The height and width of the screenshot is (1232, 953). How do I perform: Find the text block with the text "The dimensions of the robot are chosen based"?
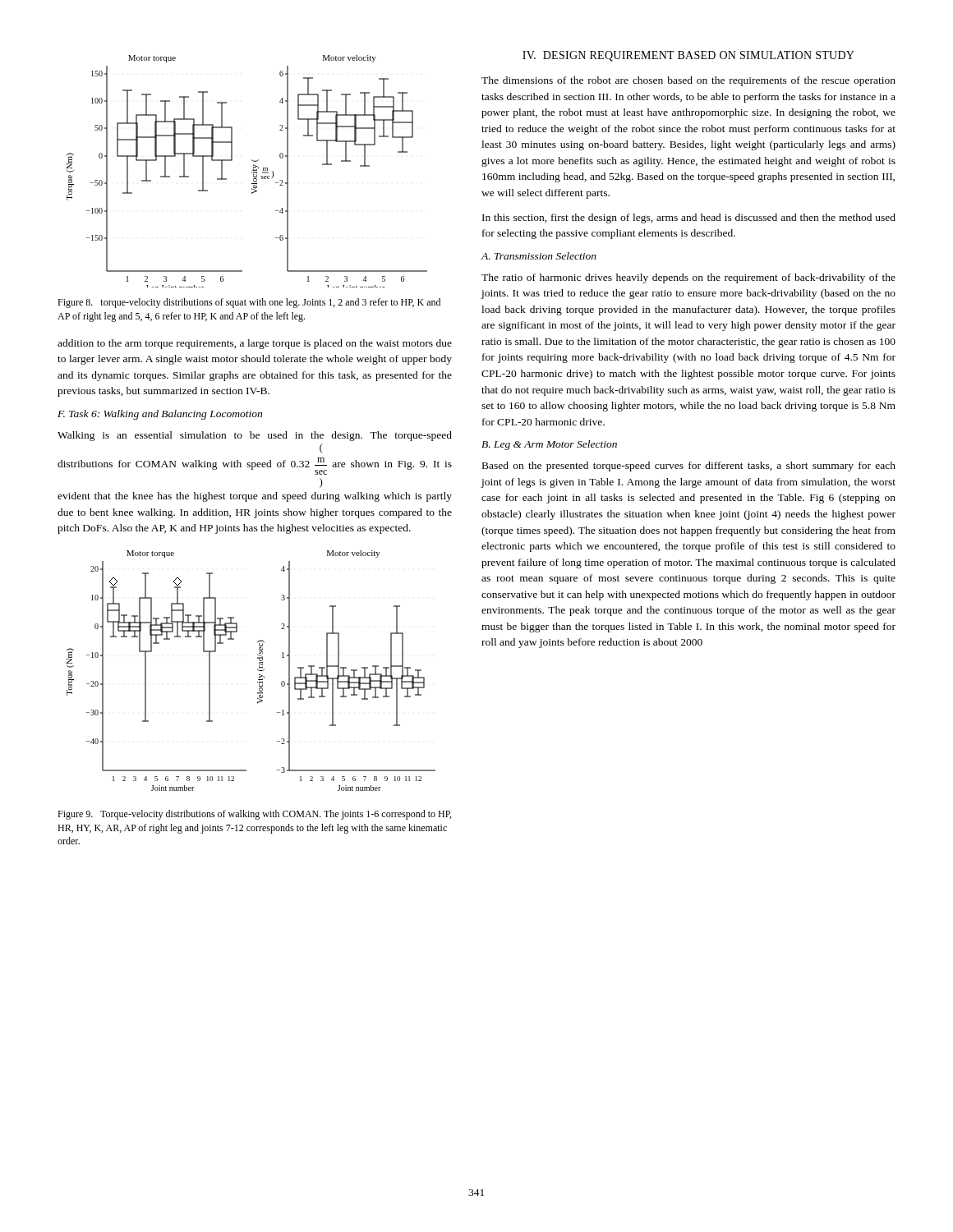coord(688,136)
